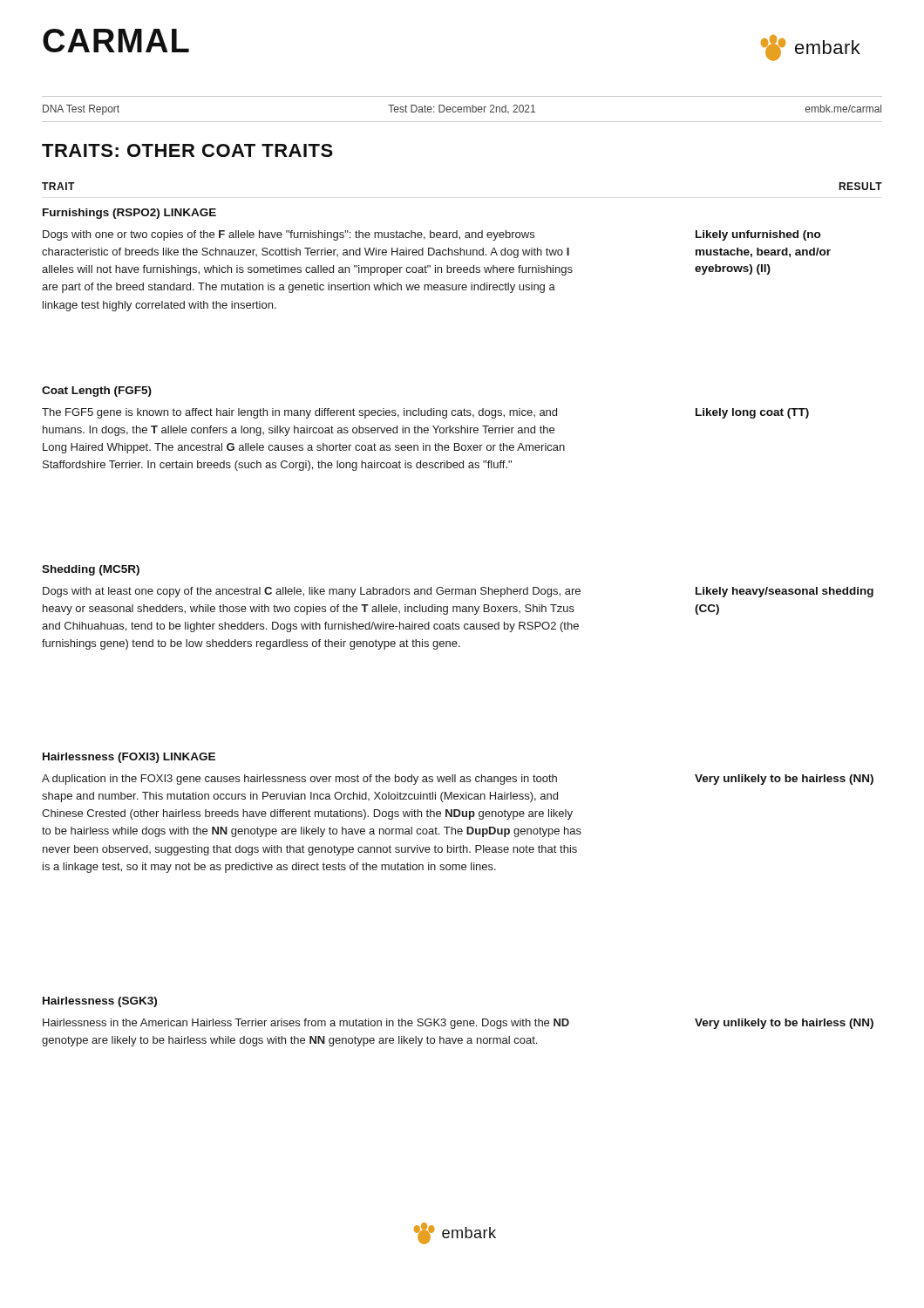The height and width of the screenshot is (1308, 924).
Task: Find the text with the text "Likely heavy/seasonal shedding (CC)"
Action: [x=784, y=599]
